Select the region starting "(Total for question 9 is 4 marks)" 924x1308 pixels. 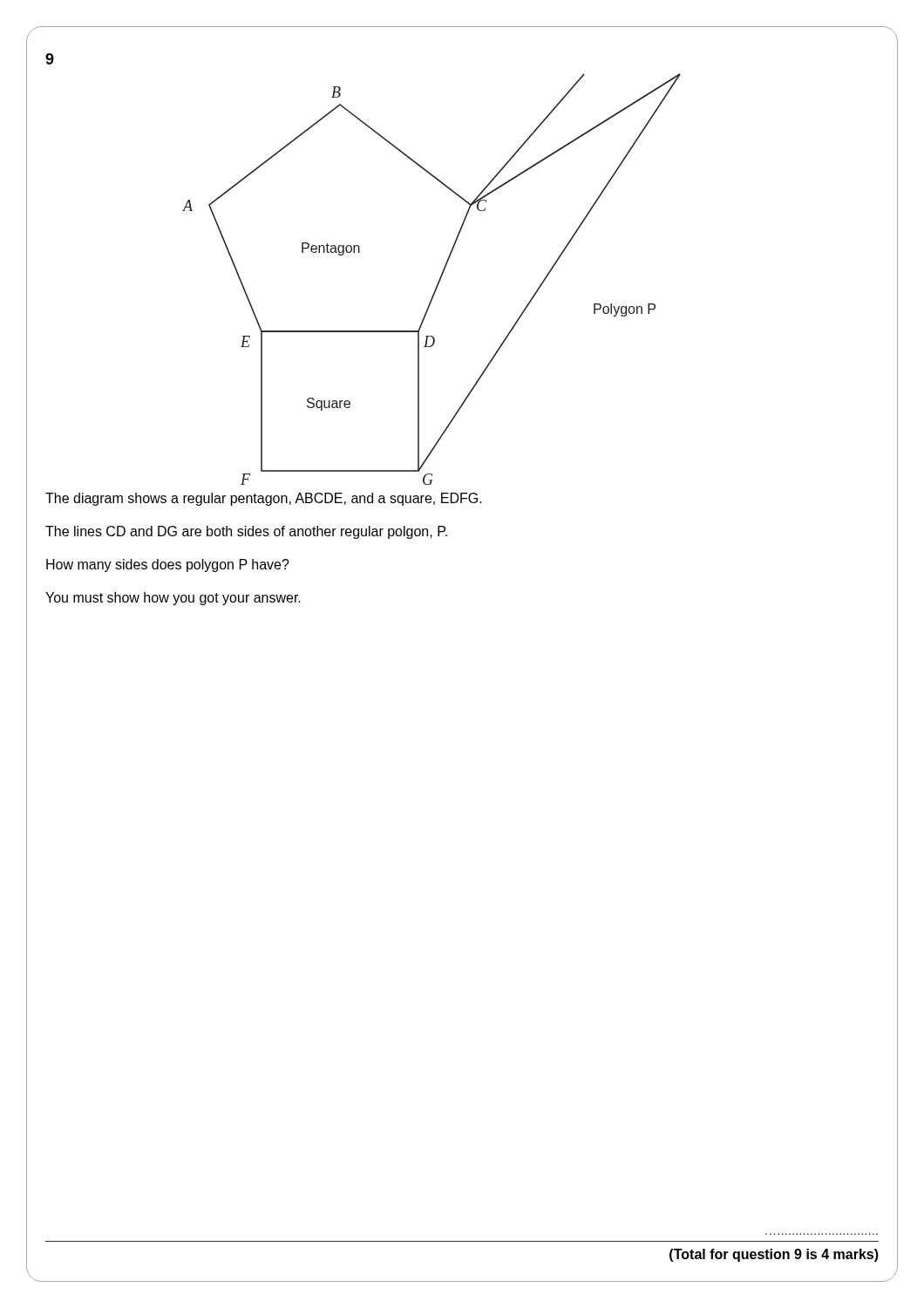tap(774, 1254)
